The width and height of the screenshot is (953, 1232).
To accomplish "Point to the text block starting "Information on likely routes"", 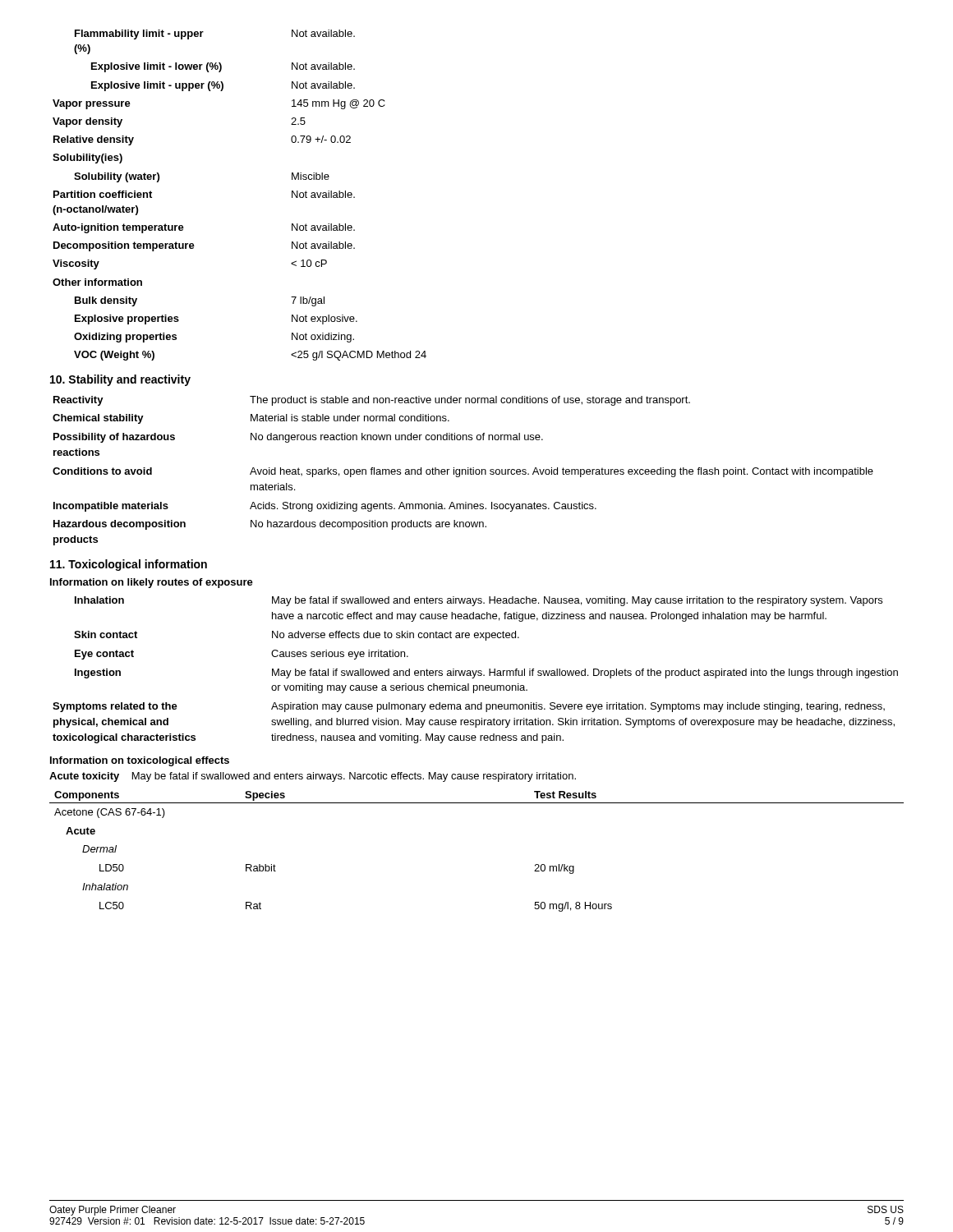I will [151, 582].
